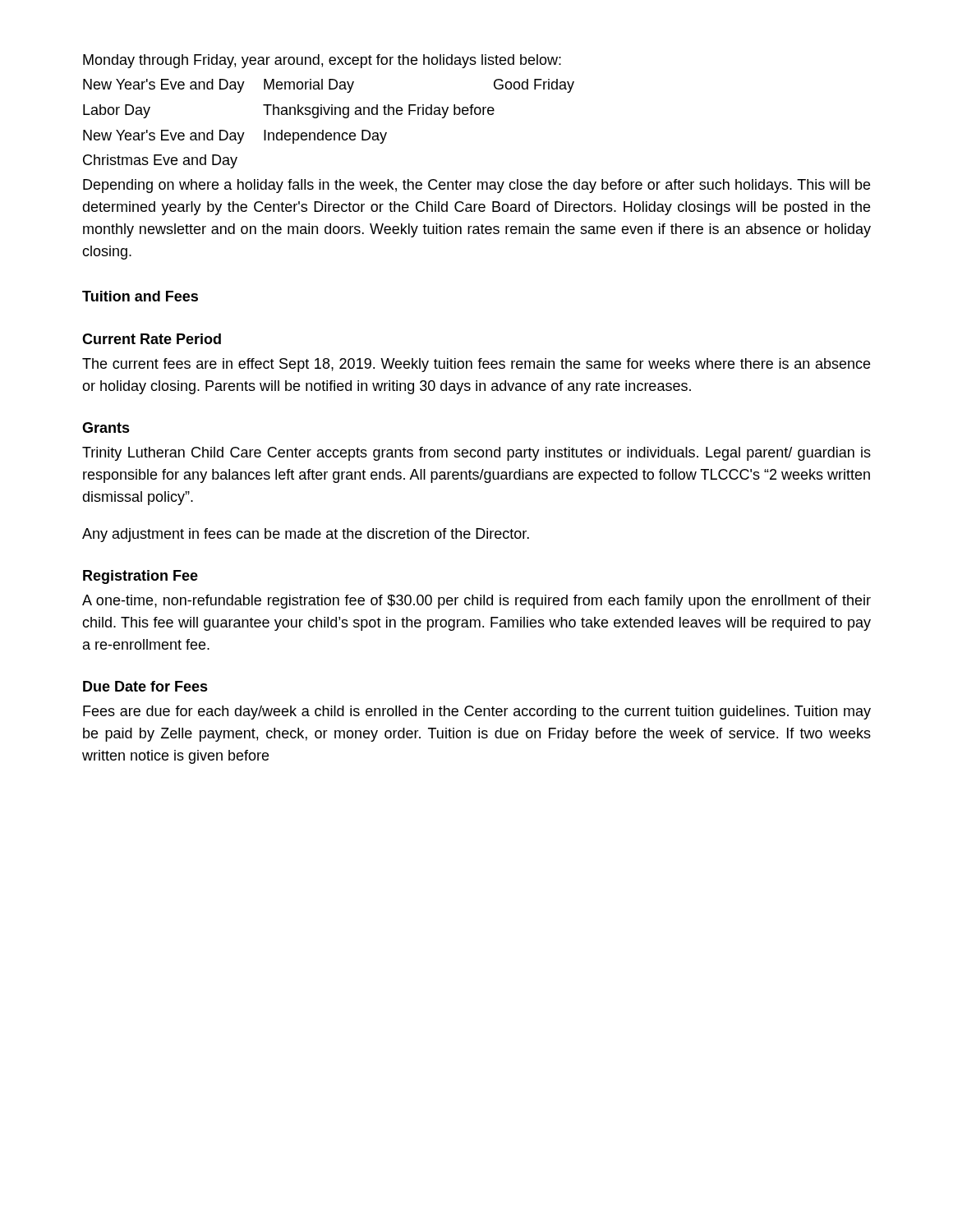Select the text block that reads "Monday through Friday,"
This screenshot has width=953, height=1232.
pyautogui.click(x=476, y=60)
